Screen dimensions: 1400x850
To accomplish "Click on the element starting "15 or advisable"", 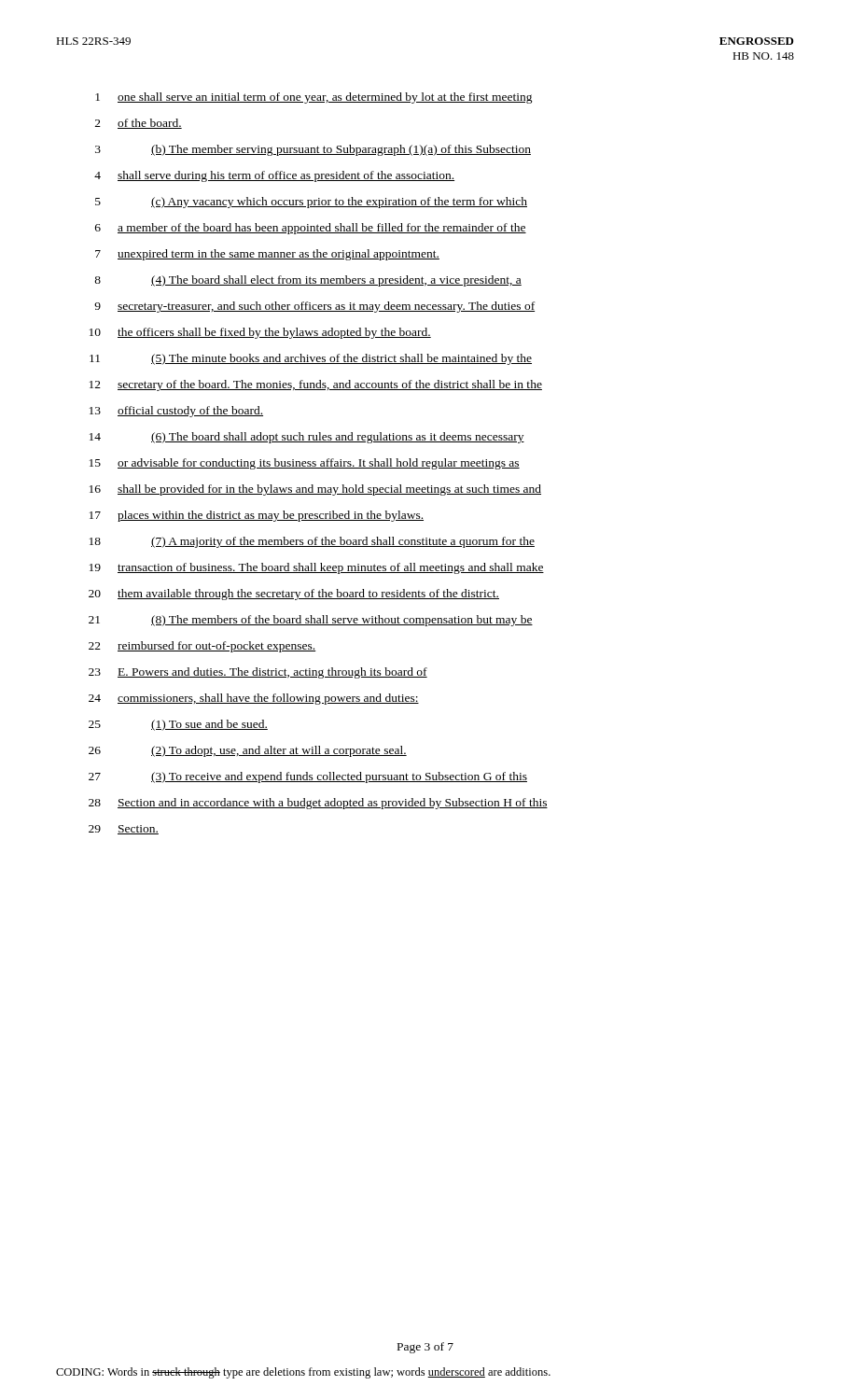I will tap(425, 463).
